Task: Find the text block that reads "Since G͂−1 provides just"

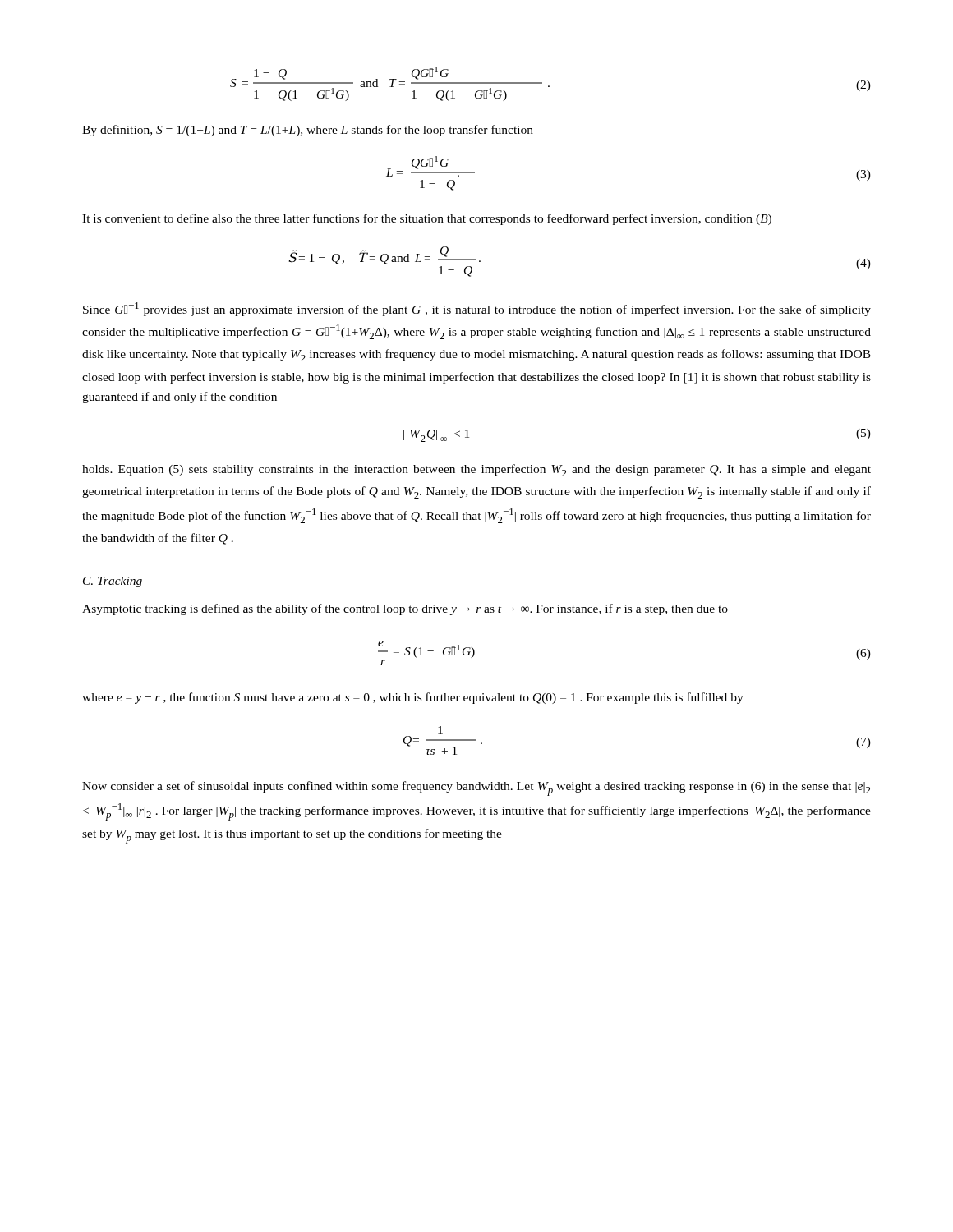Action: 476,351
